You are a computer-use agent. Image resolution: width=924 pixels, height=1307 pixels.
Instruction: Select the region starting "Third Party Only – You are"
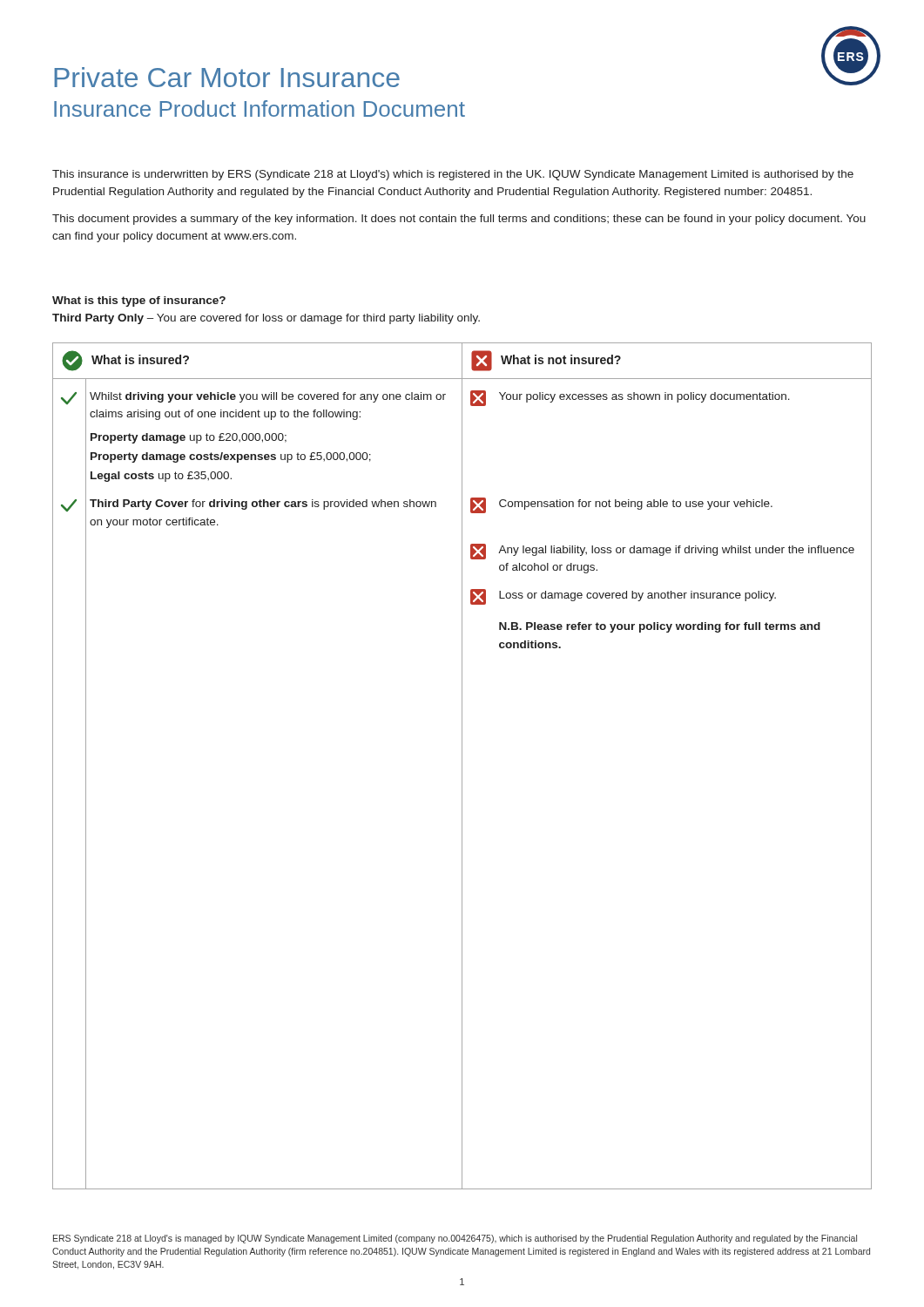pyautogui.click(x=462, y=318)
